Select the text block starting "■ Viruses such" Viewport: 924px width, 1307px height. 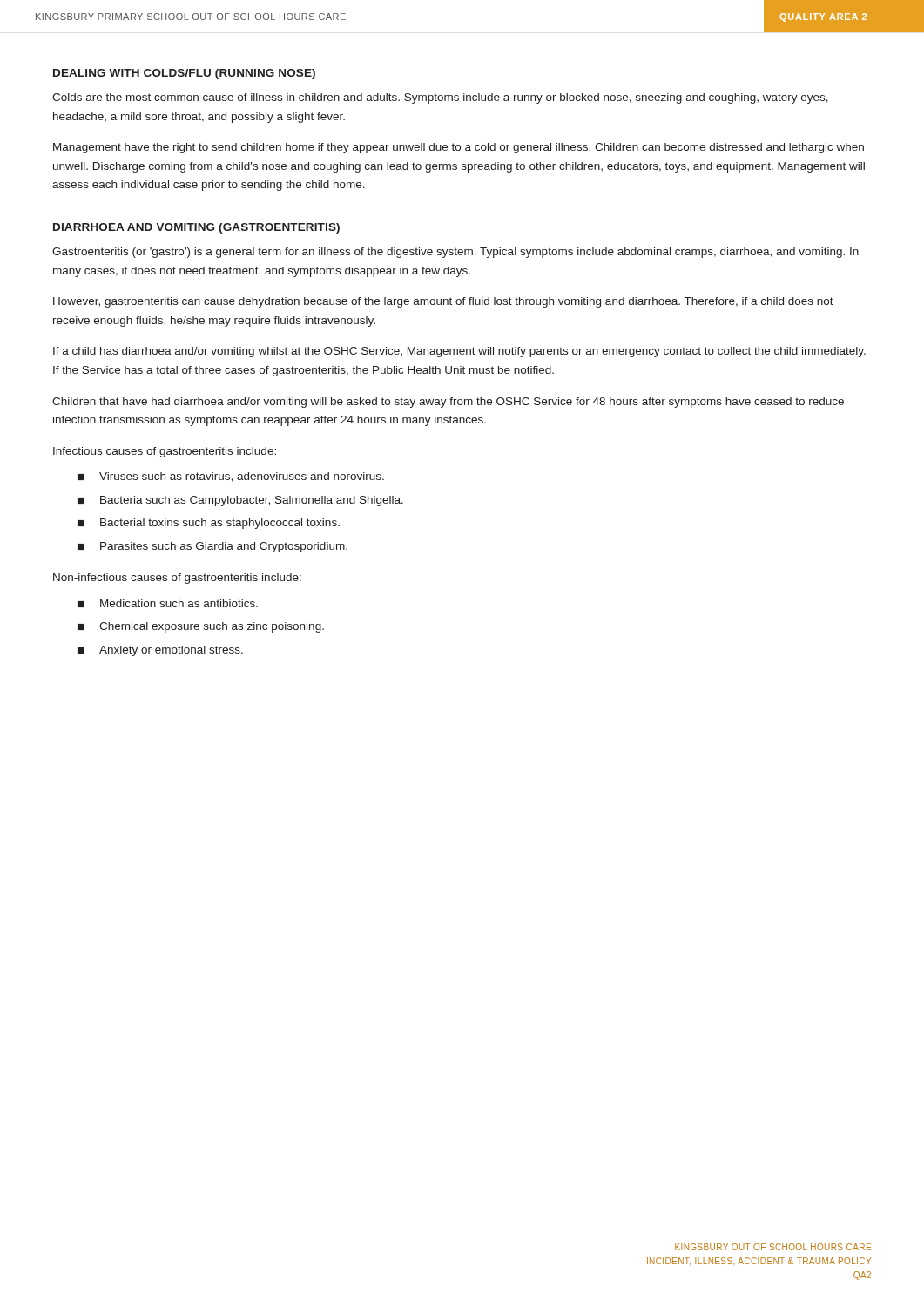pyautogui.click(x=231, y=477)
